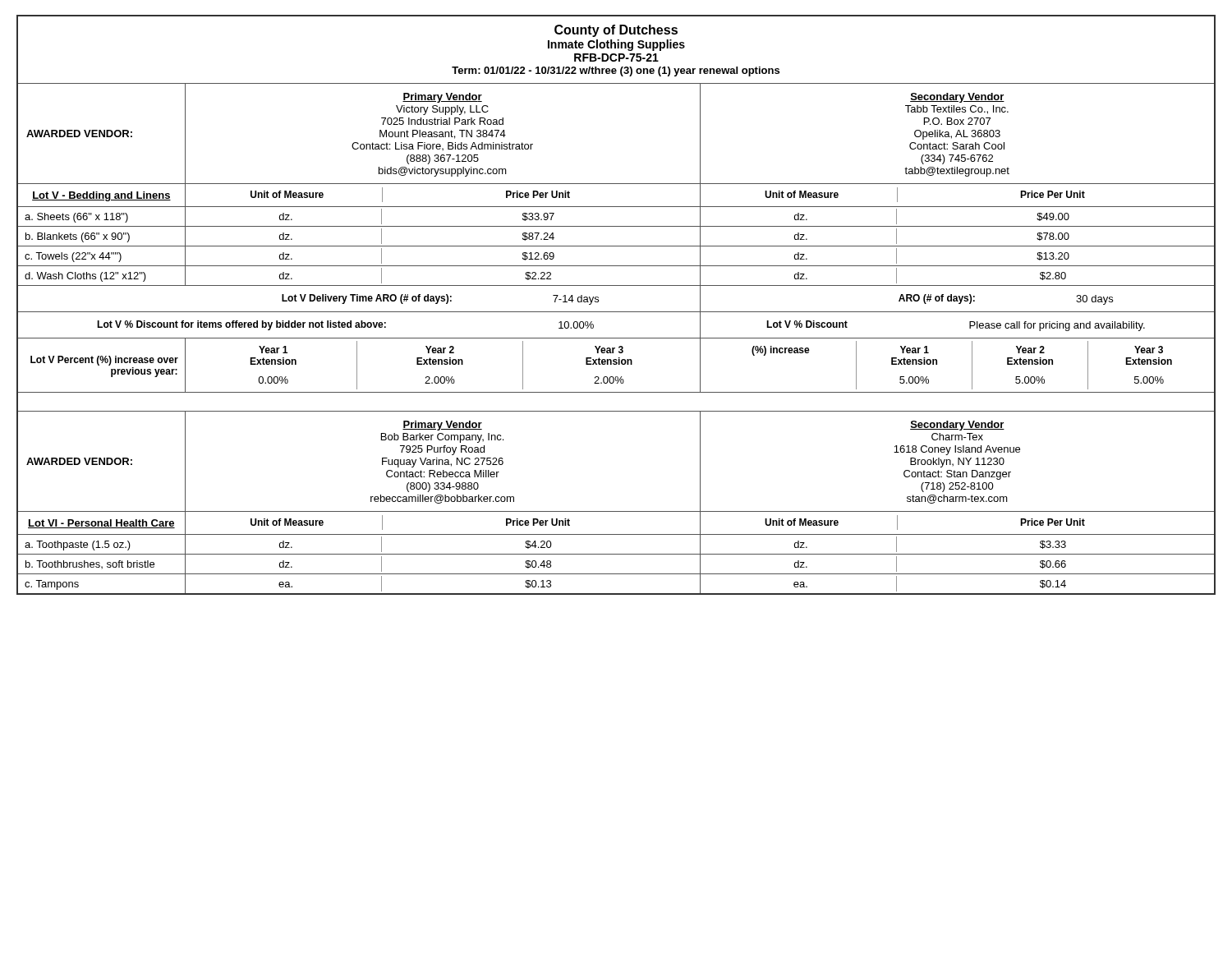Navigate to the passage starting "Primary Vendor Victory"
1232x953 pixels.
442,133
